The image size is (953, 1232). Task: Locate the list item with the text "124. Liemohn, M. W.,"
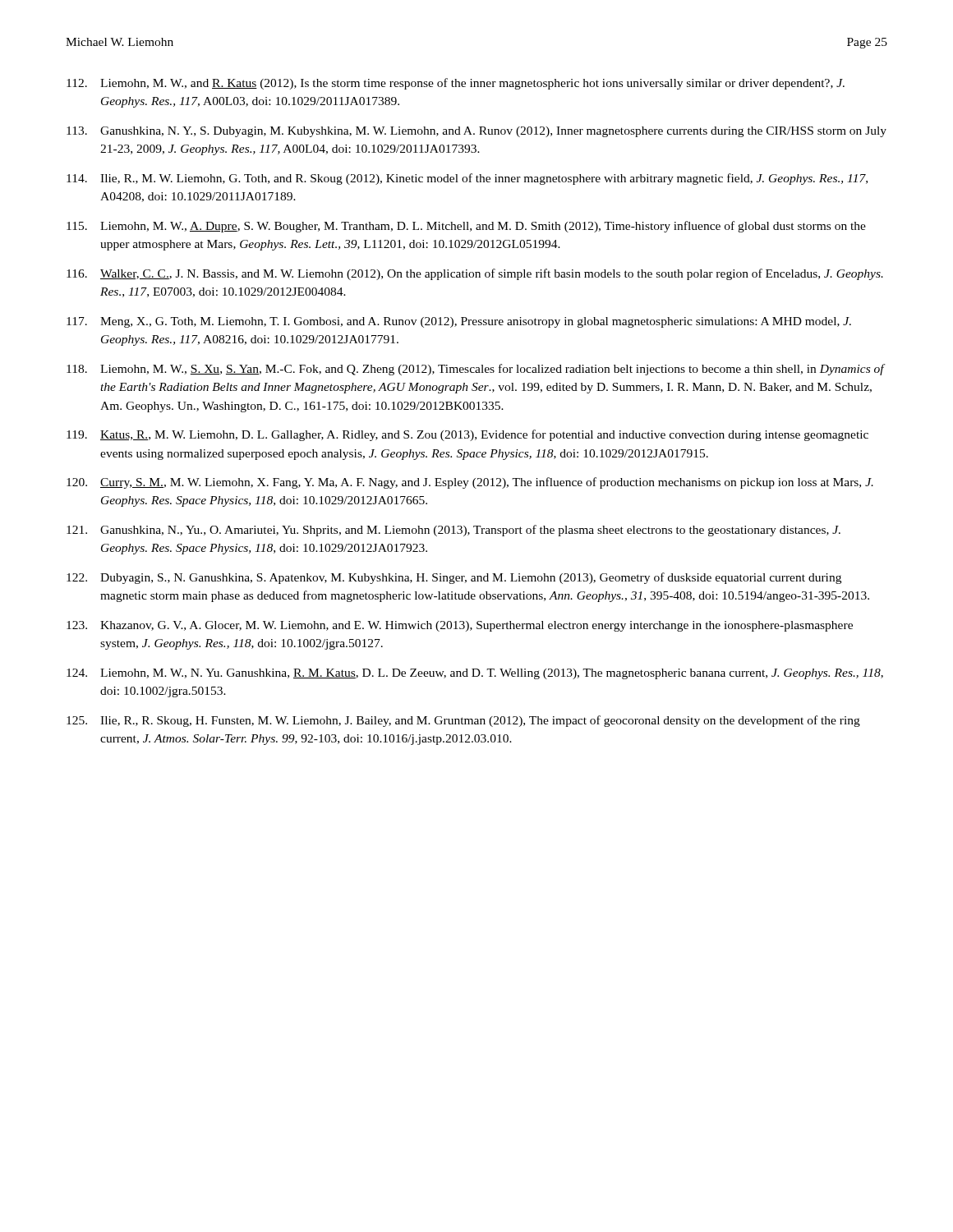click(476, 682)
